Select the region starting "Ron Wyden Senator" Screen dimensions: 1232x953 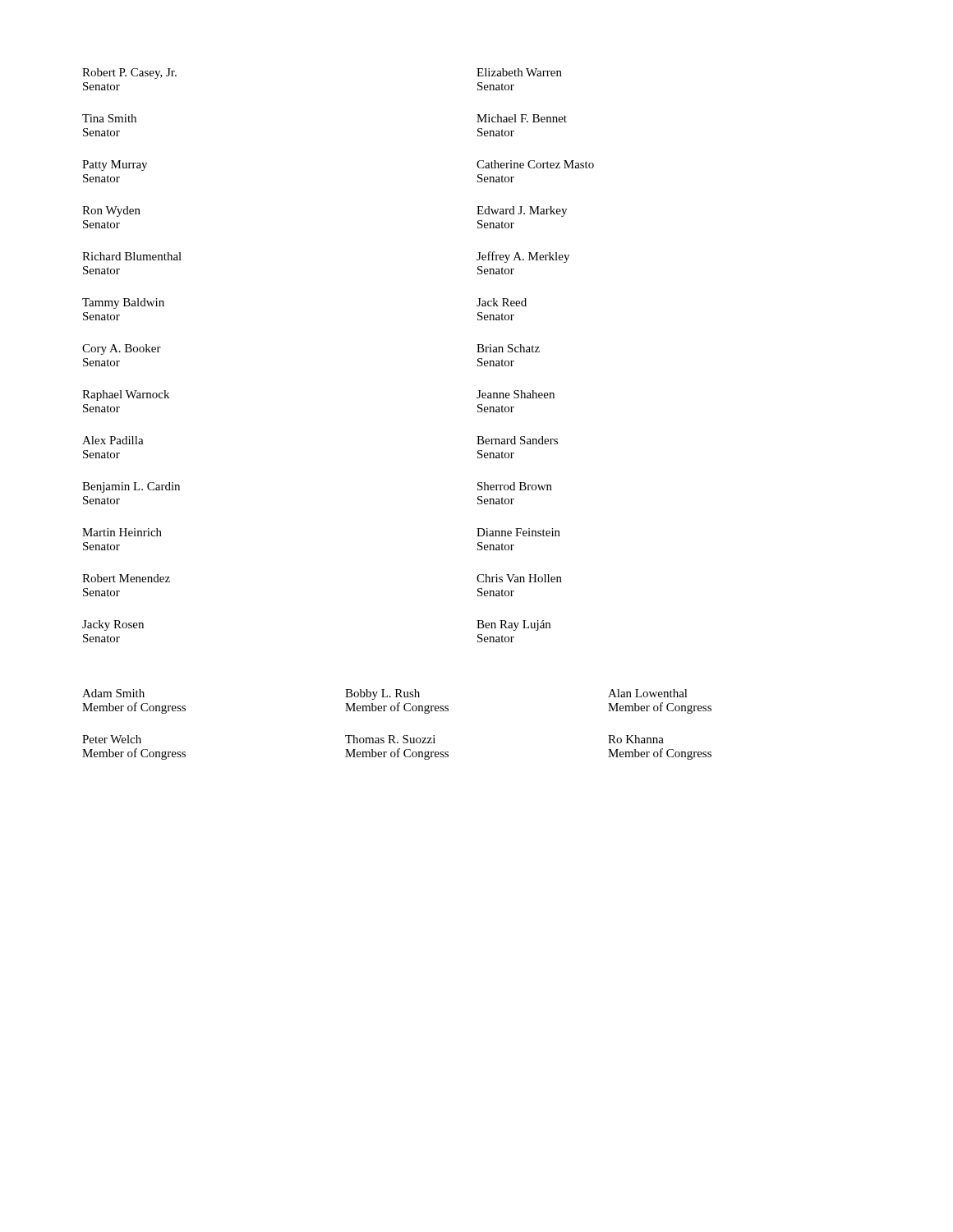111,211
